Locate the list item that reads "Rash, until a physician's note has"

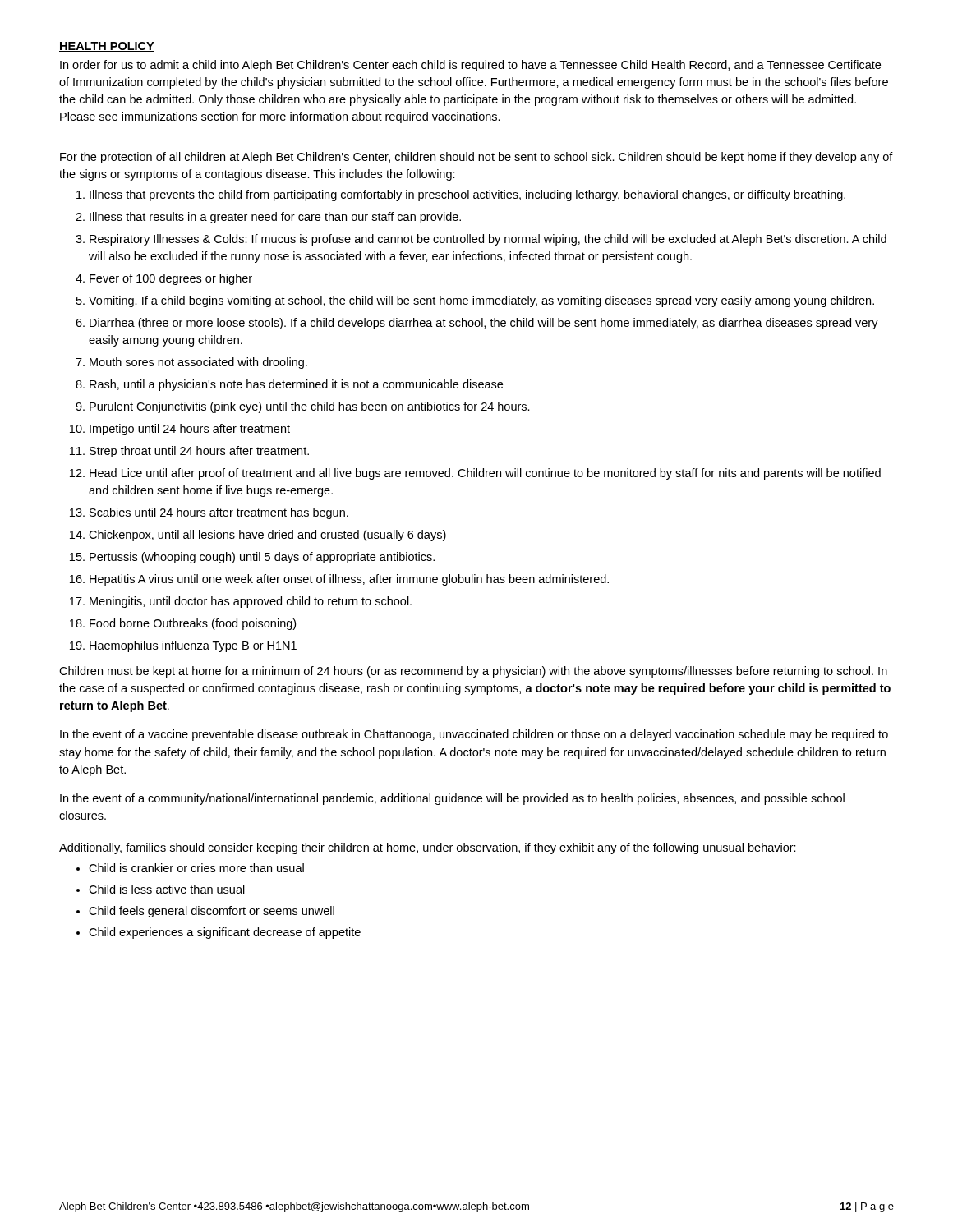296,385
